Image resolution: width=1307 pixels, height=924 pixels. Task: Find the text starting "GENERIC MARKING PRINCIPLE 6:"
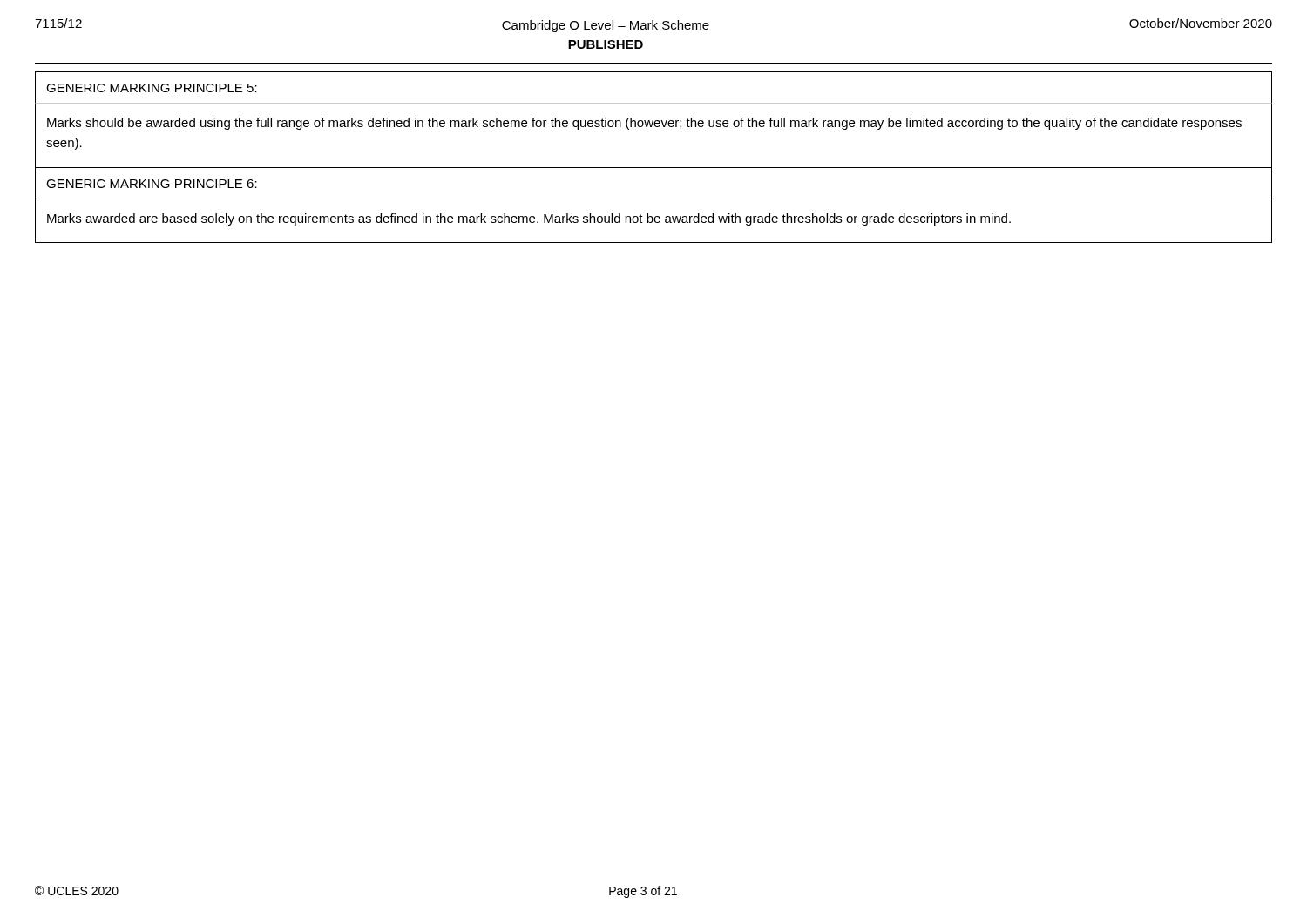tap(152, 183)
